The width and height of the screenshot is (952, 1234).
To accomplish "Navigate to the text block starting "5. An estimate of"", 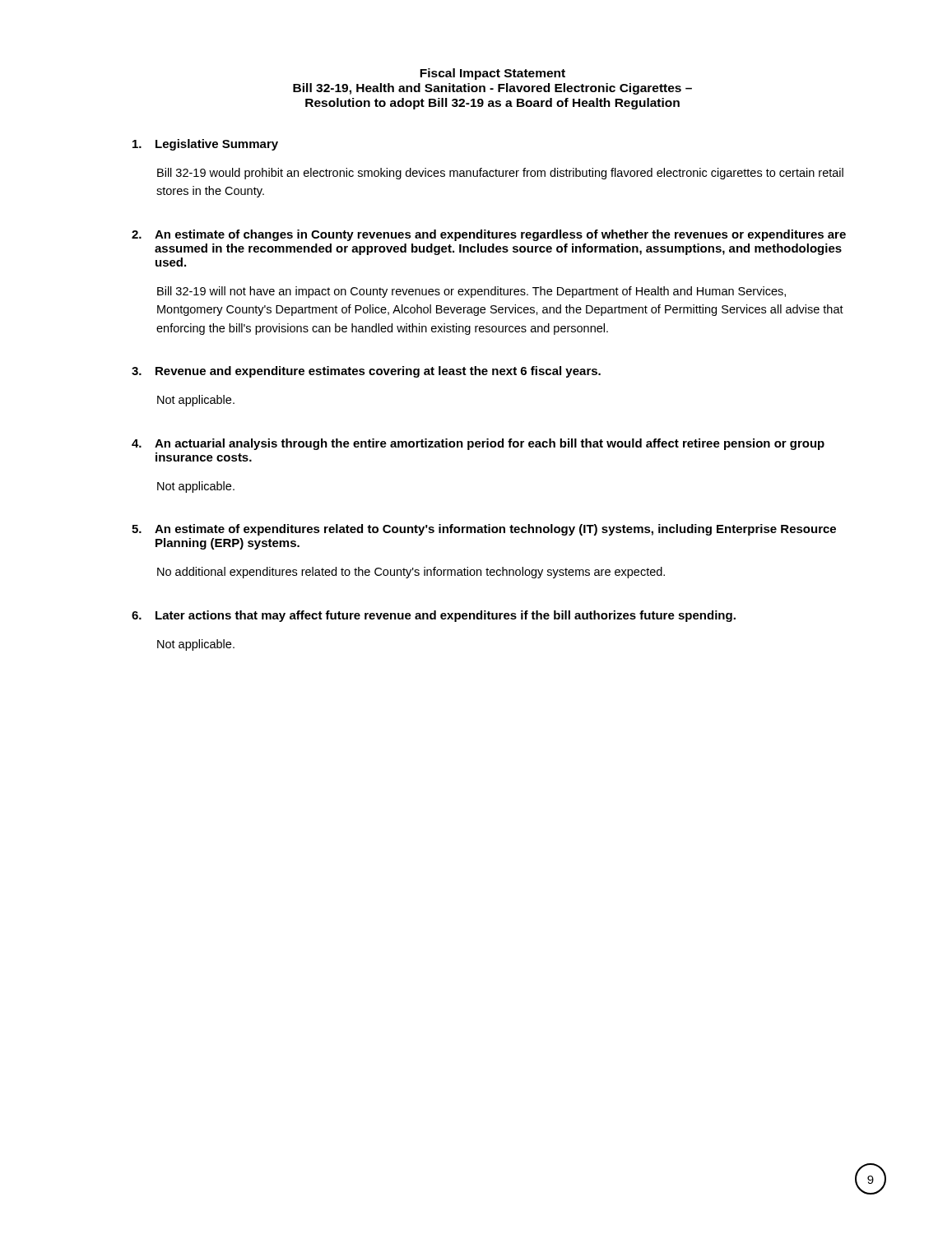I will click(x=492, y=536).
